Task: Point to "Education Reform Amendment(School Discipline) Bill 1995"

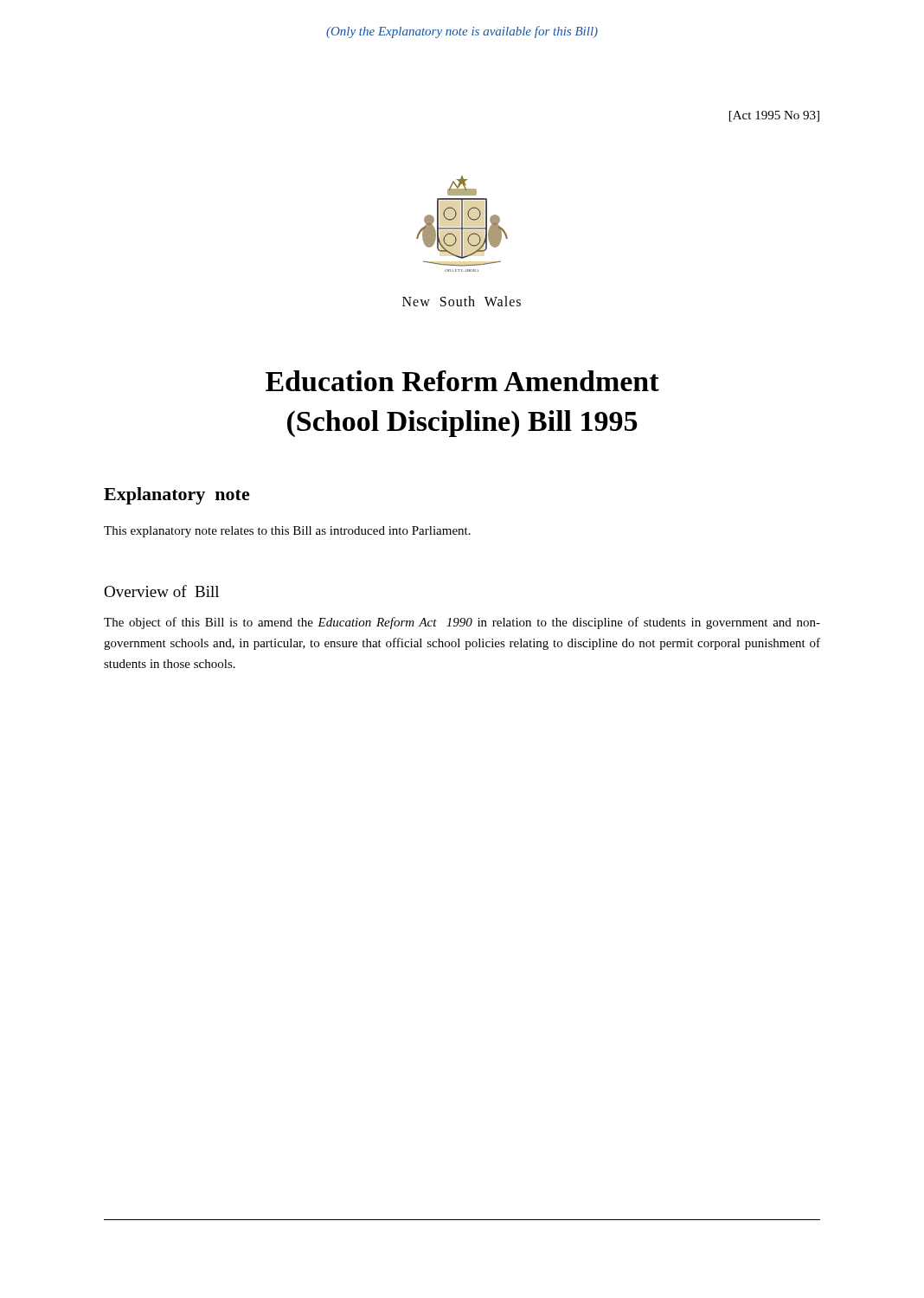Action: point(462,401)
